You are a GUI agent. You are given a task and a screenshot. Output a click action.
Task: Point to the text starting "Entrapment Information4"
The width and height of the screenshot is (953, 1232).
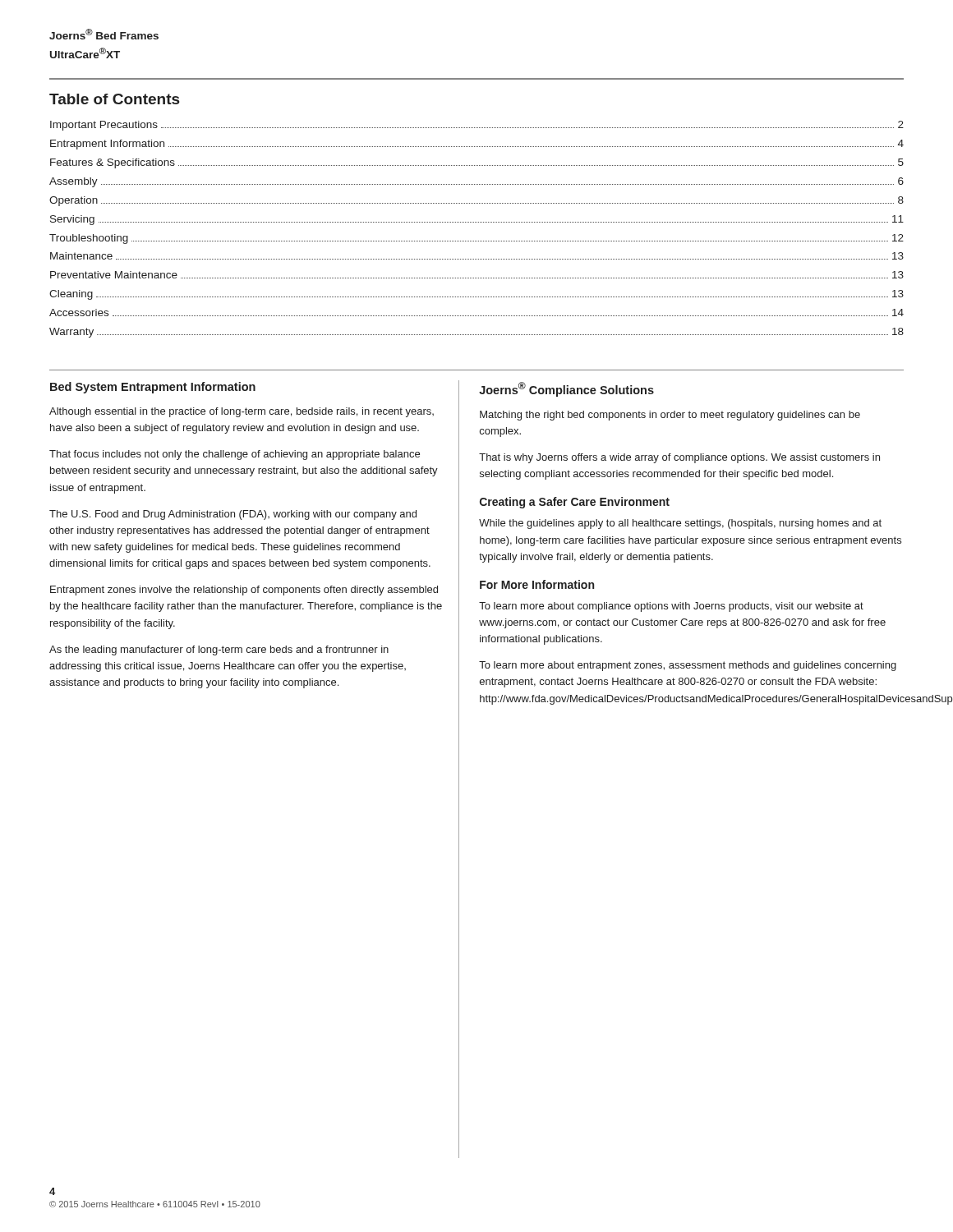[476, 144]
